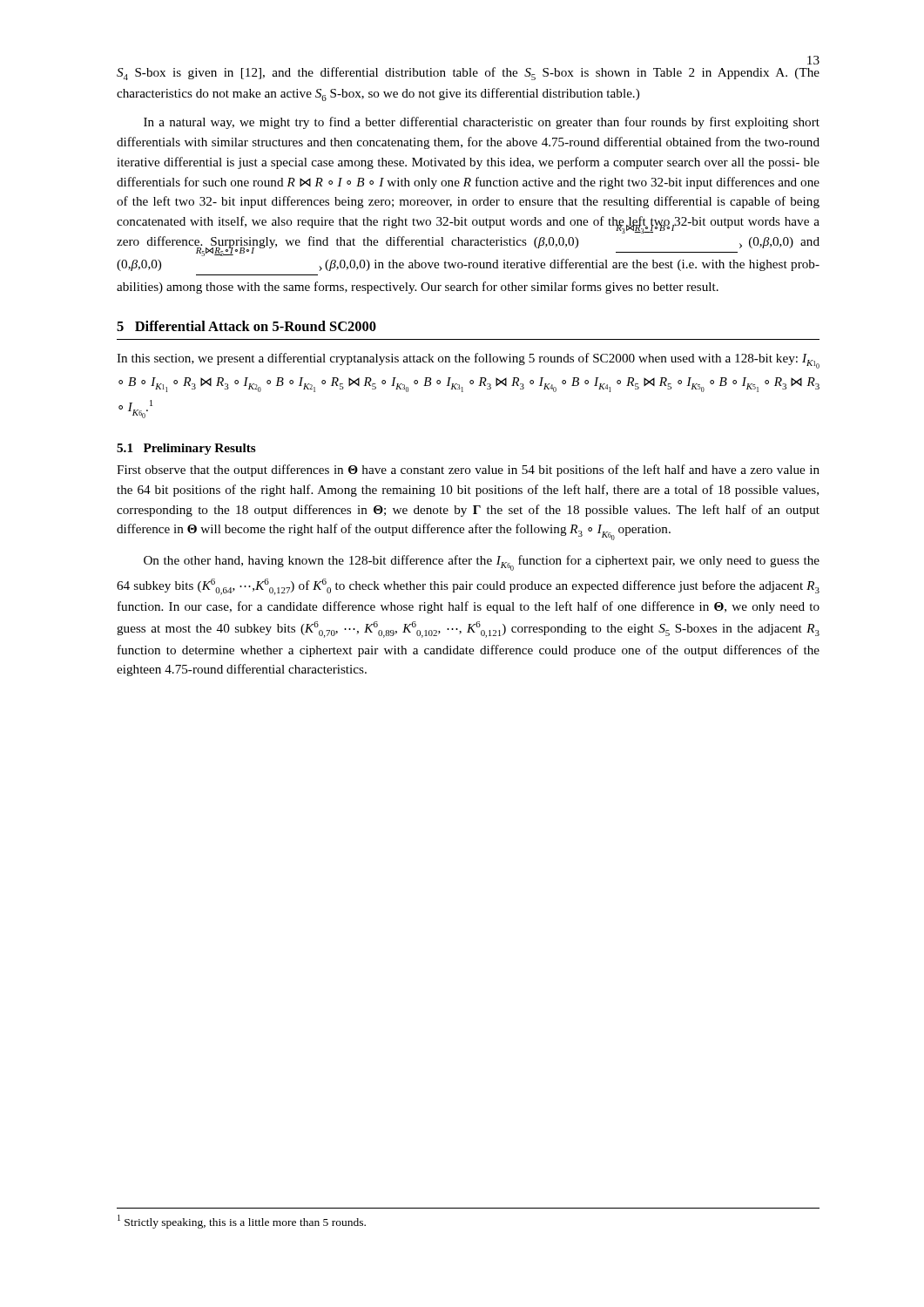Navigate to the element starting "First observe that the output"
Viewport: 924px width, 1307px height.
click(468, 502)
